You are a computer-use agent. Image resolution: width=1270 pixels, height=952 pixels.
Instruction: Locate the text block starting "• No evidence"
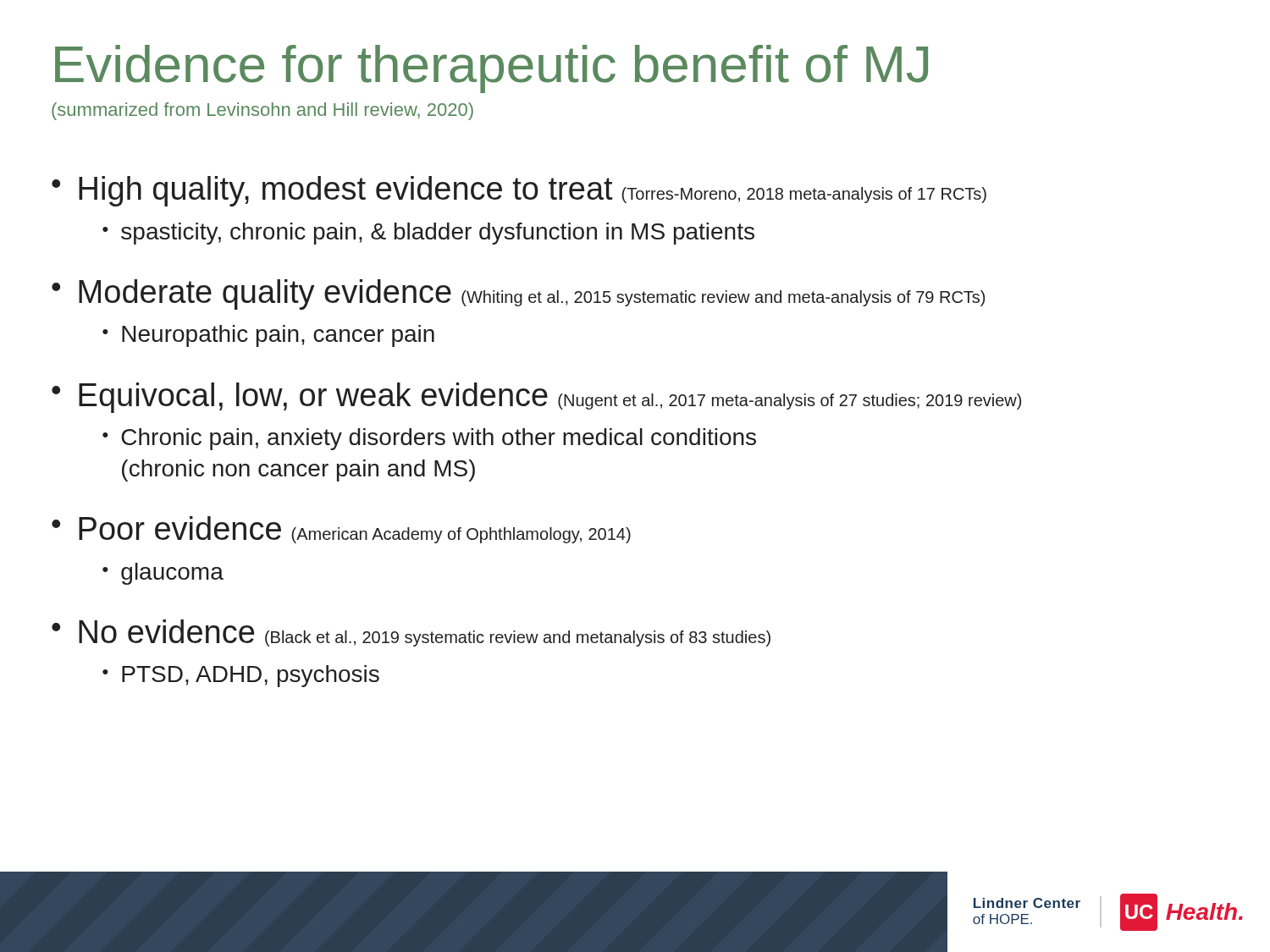tap(635, 654)
